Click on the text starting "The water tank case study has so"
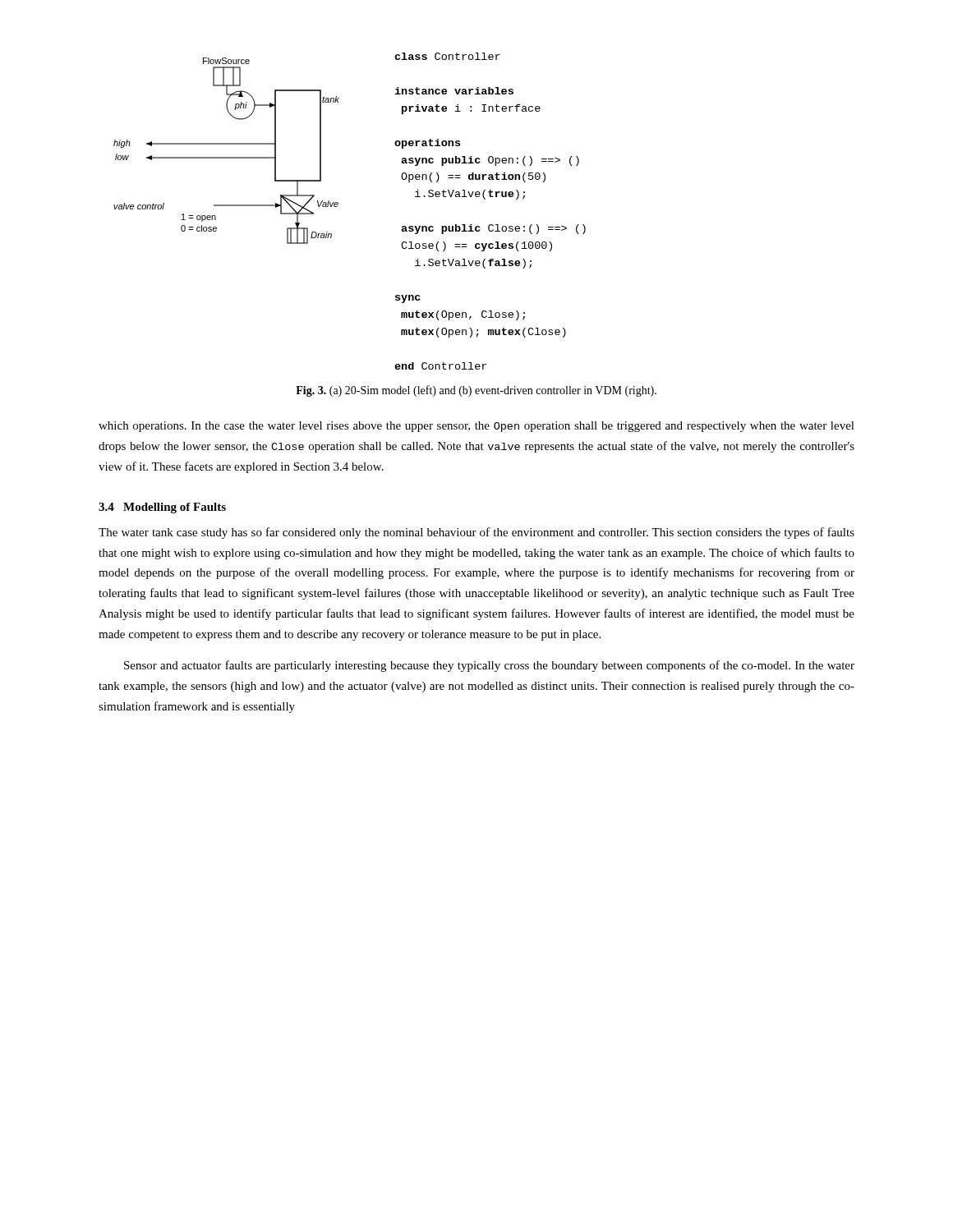The image size is (953, 1232). pos(476,583)
